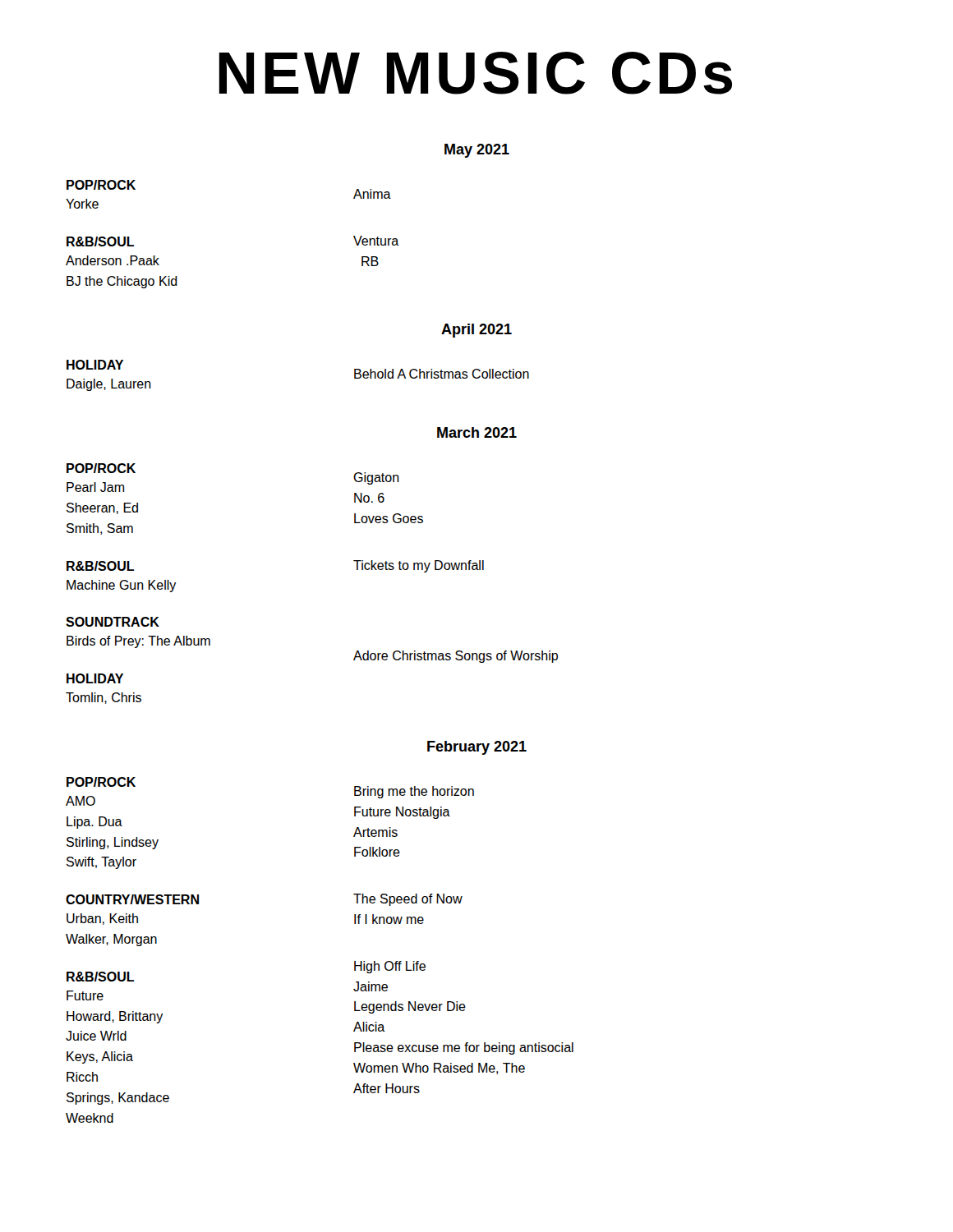The height and width of the screenshot is (1232, 953).
Task: Locate the text "Stirling, Lindsey"
Action: pyautogui.click(x=112, y=842)
